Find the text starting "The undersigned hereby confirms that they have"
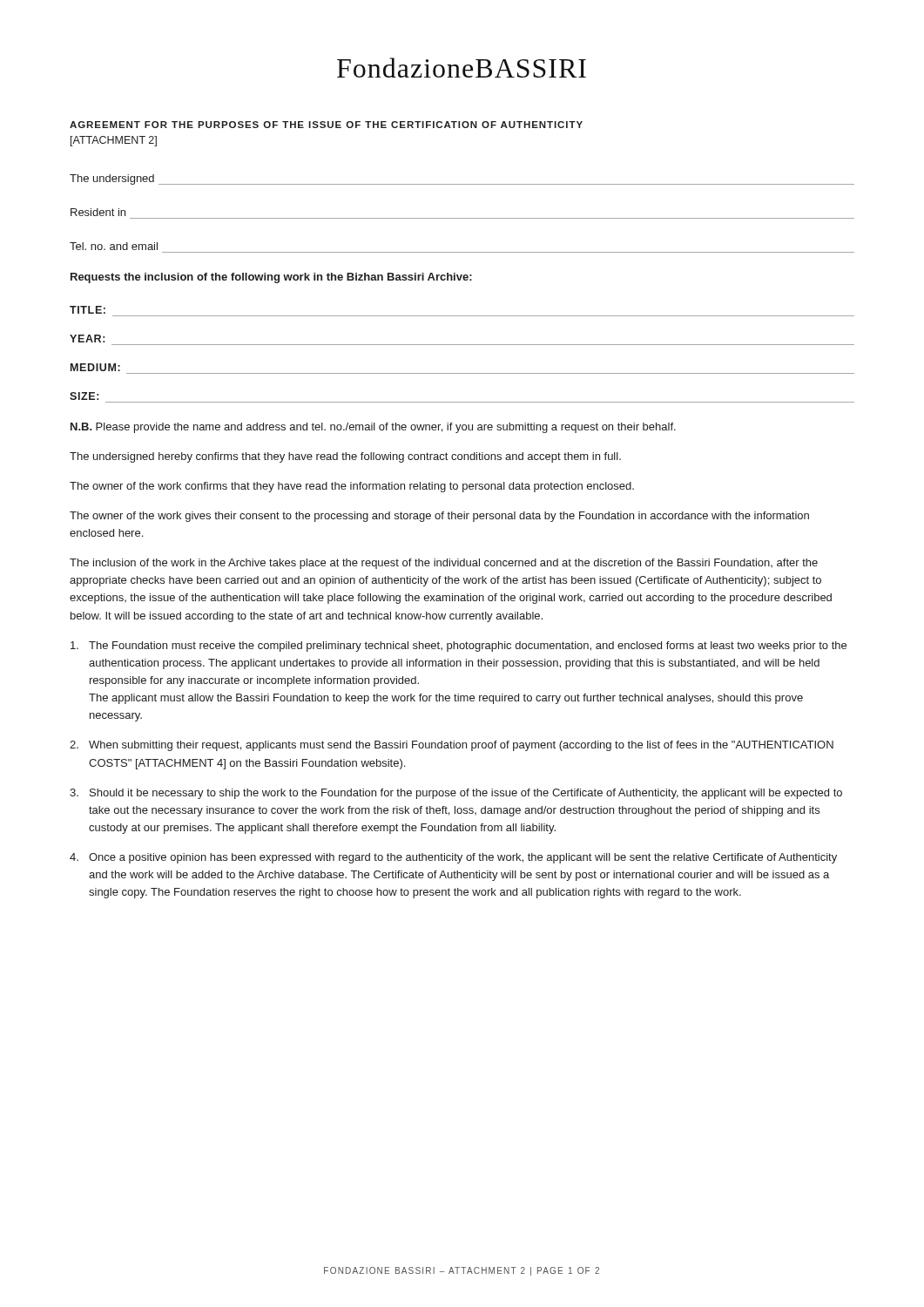The width and height of the screenshot is (924, 1307). point(346,456)
